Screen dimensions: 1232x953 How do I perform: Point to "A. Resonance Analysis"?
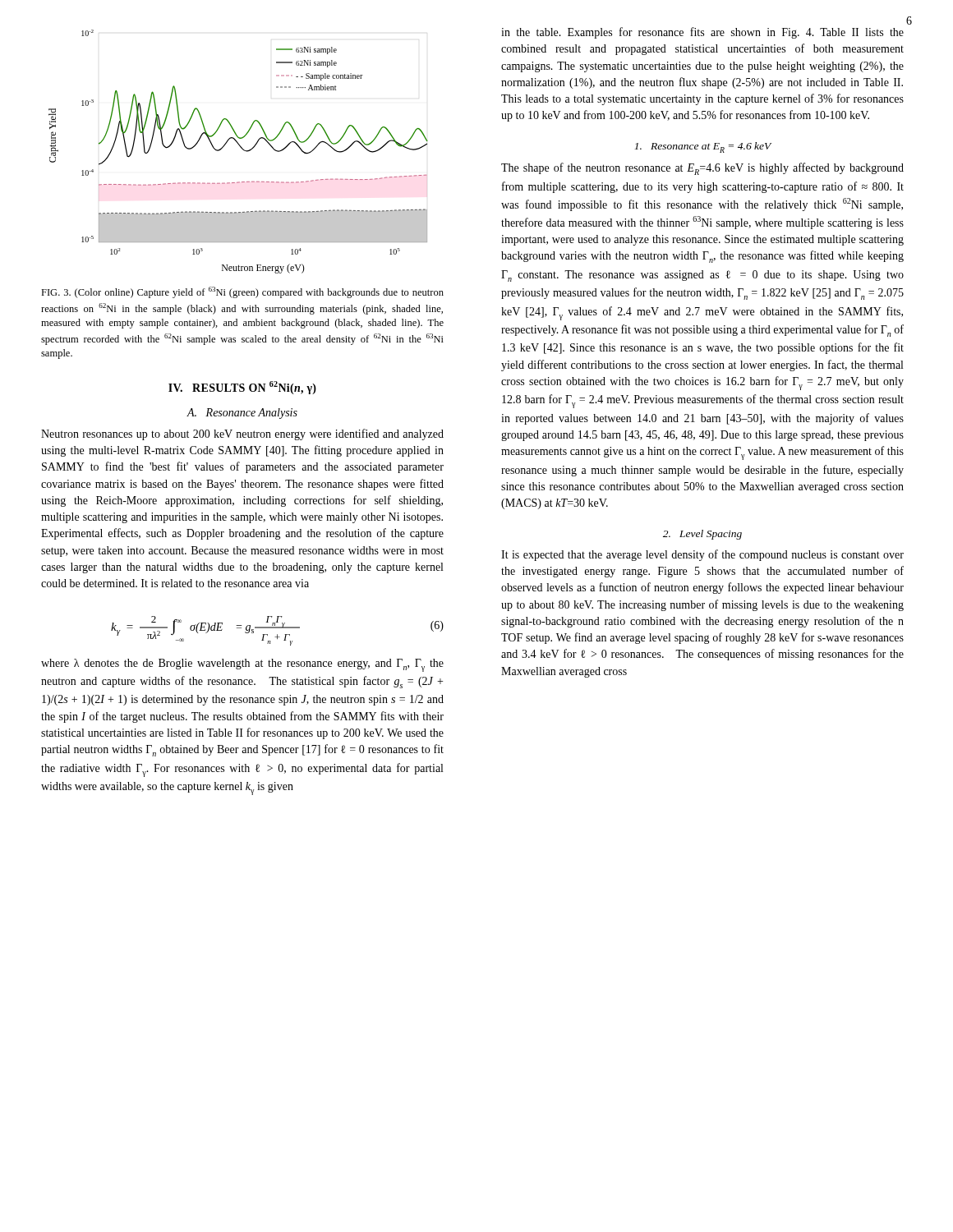click(242, 412)
